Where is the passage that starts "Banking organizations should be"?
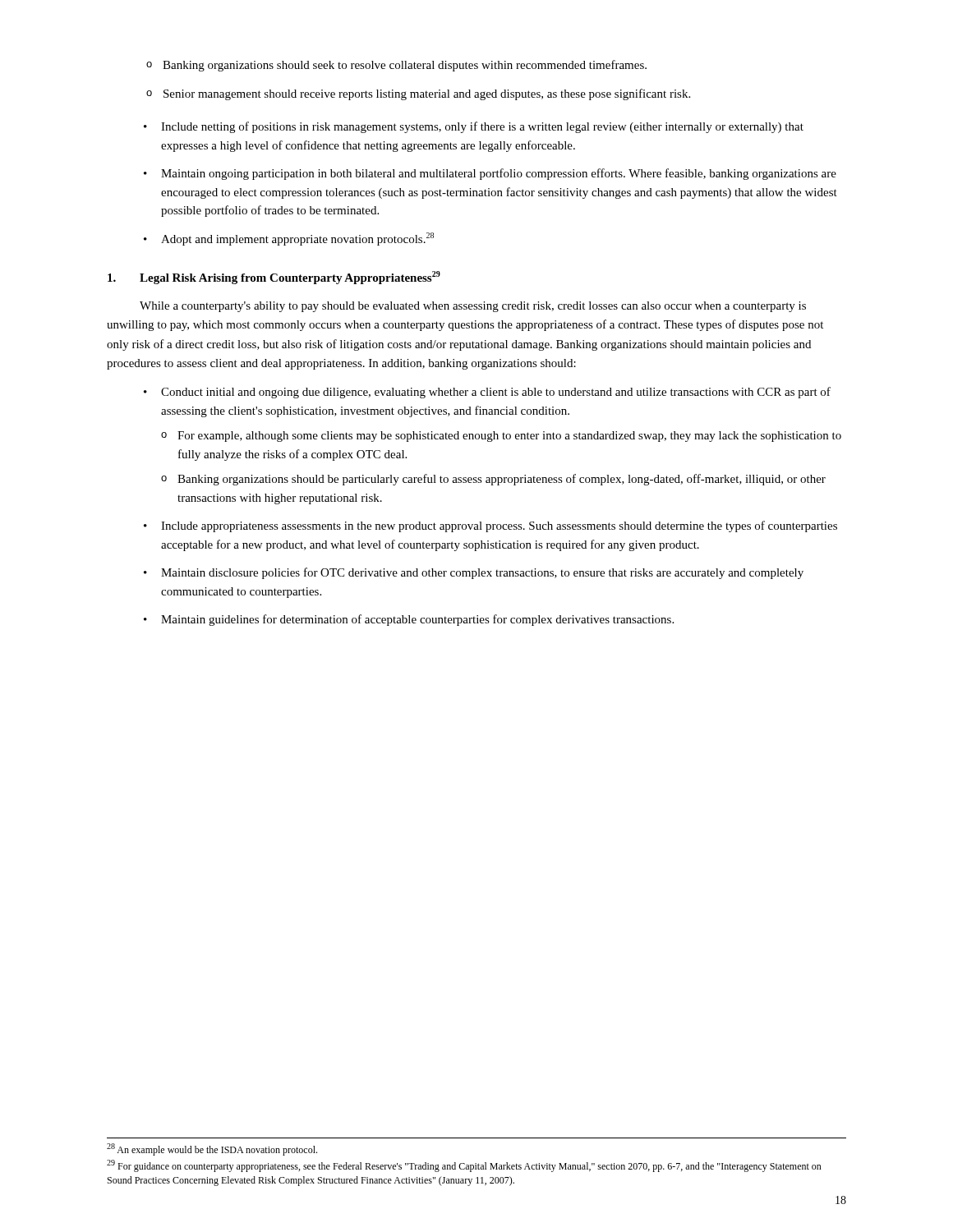 (x=501, y=488)
